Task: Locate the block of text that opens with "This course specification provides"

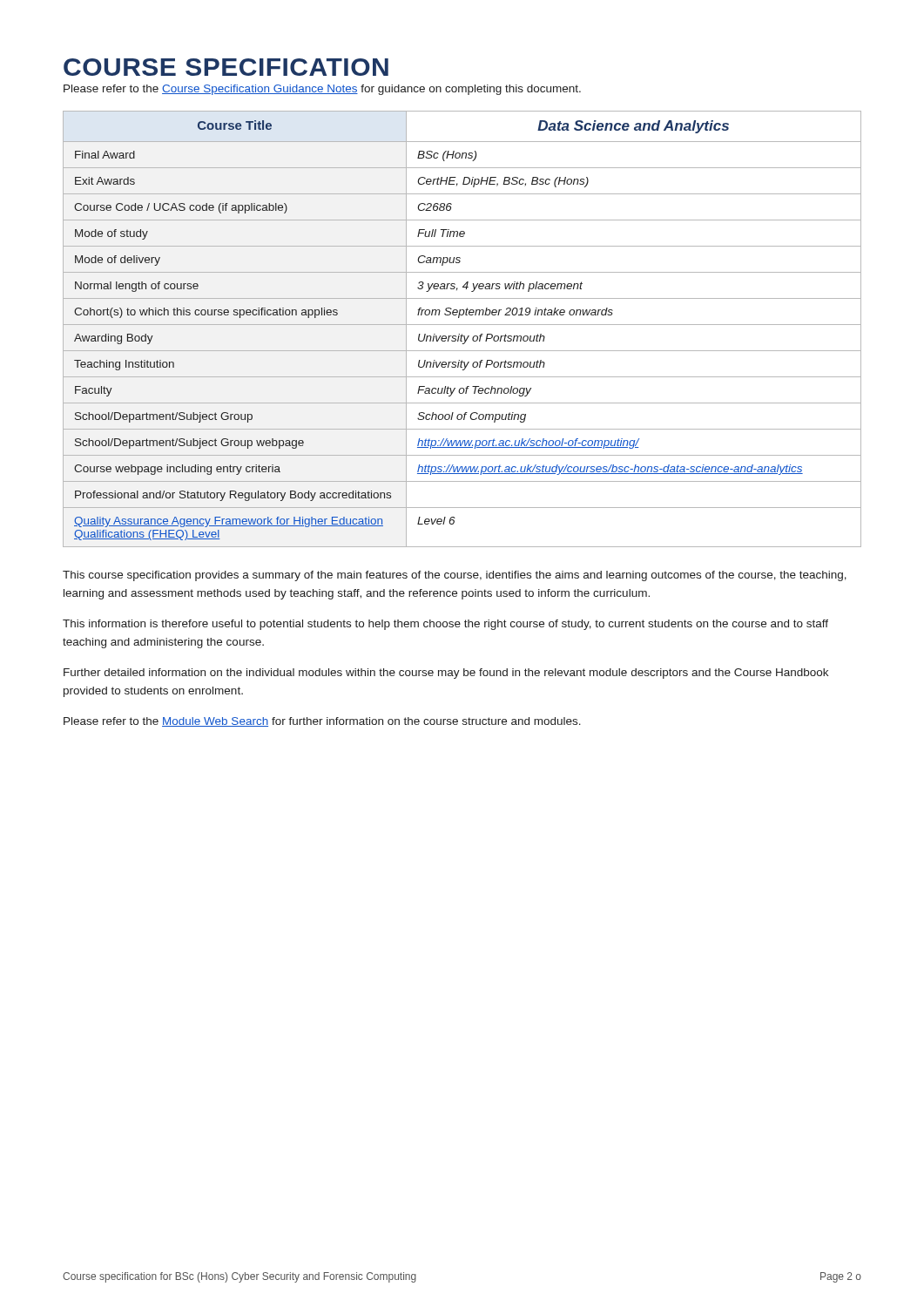Action: point(455,584)
